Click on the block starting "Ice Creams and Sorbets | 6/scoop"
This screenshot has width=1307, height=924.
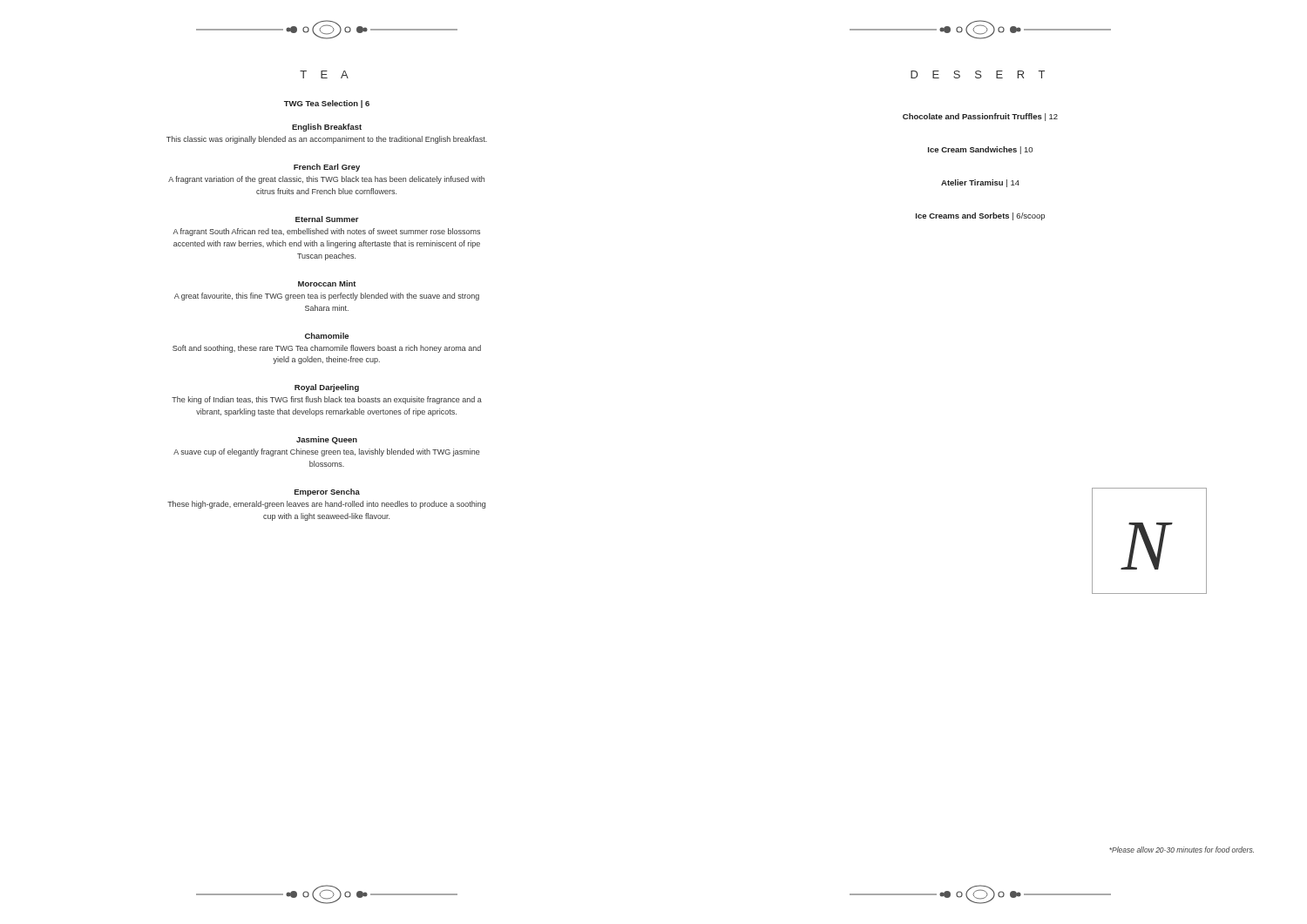(980, 216)
